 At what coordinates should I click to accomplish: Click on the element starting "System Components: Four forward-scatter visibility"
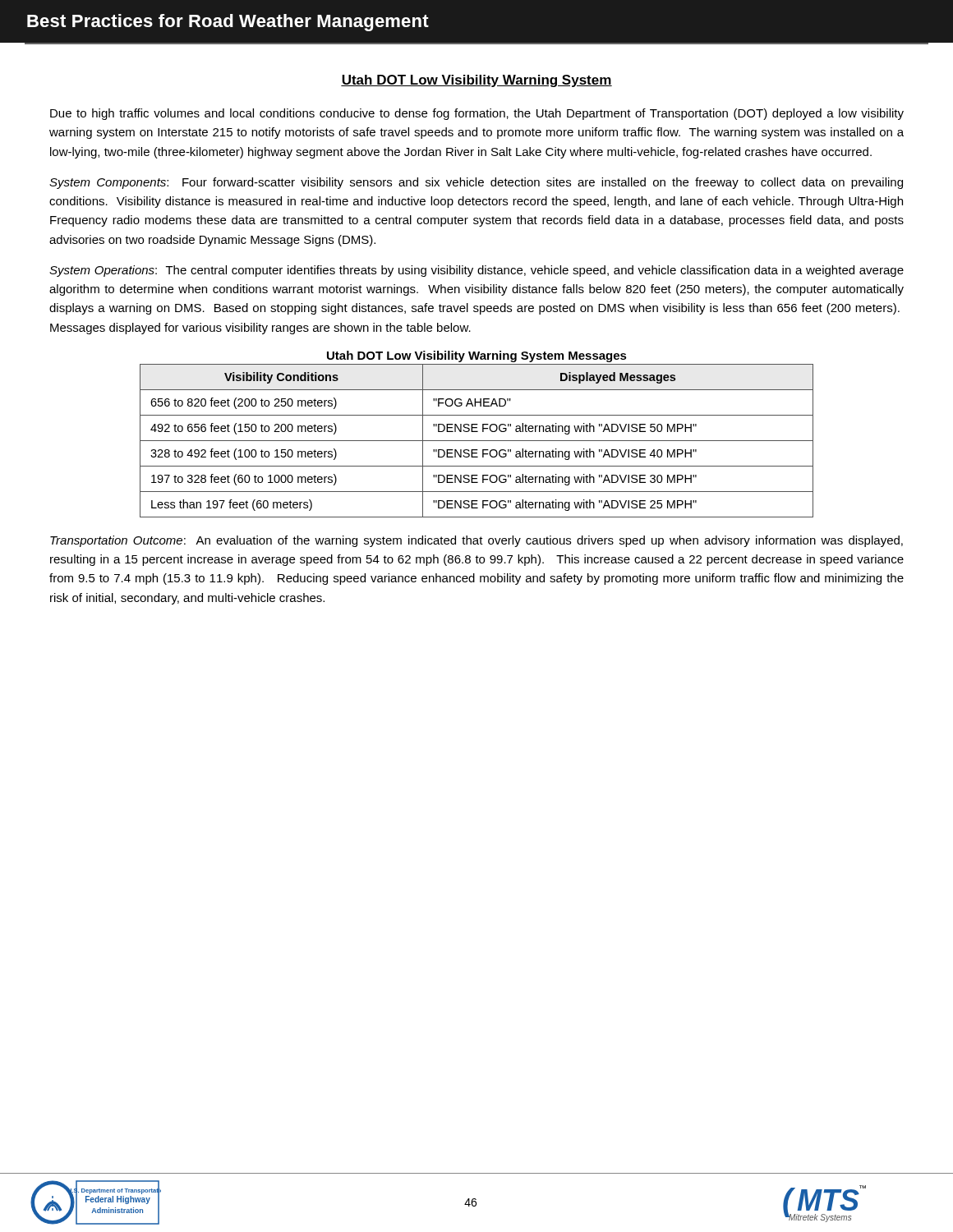click(476, 210)
